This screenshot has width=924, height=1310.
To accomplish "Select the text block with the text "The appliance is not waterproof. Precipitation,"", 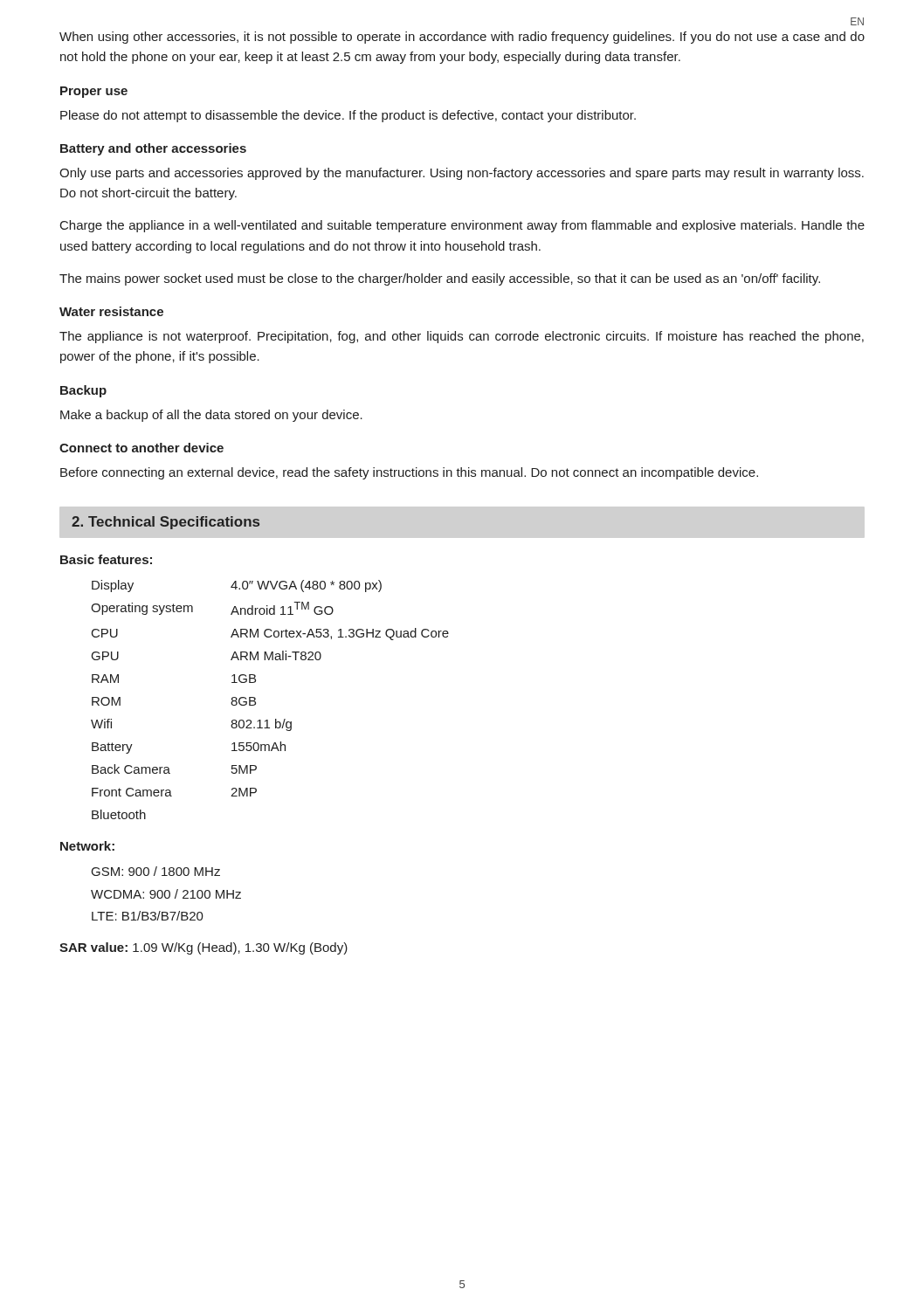I will click(x=462, y=346).
